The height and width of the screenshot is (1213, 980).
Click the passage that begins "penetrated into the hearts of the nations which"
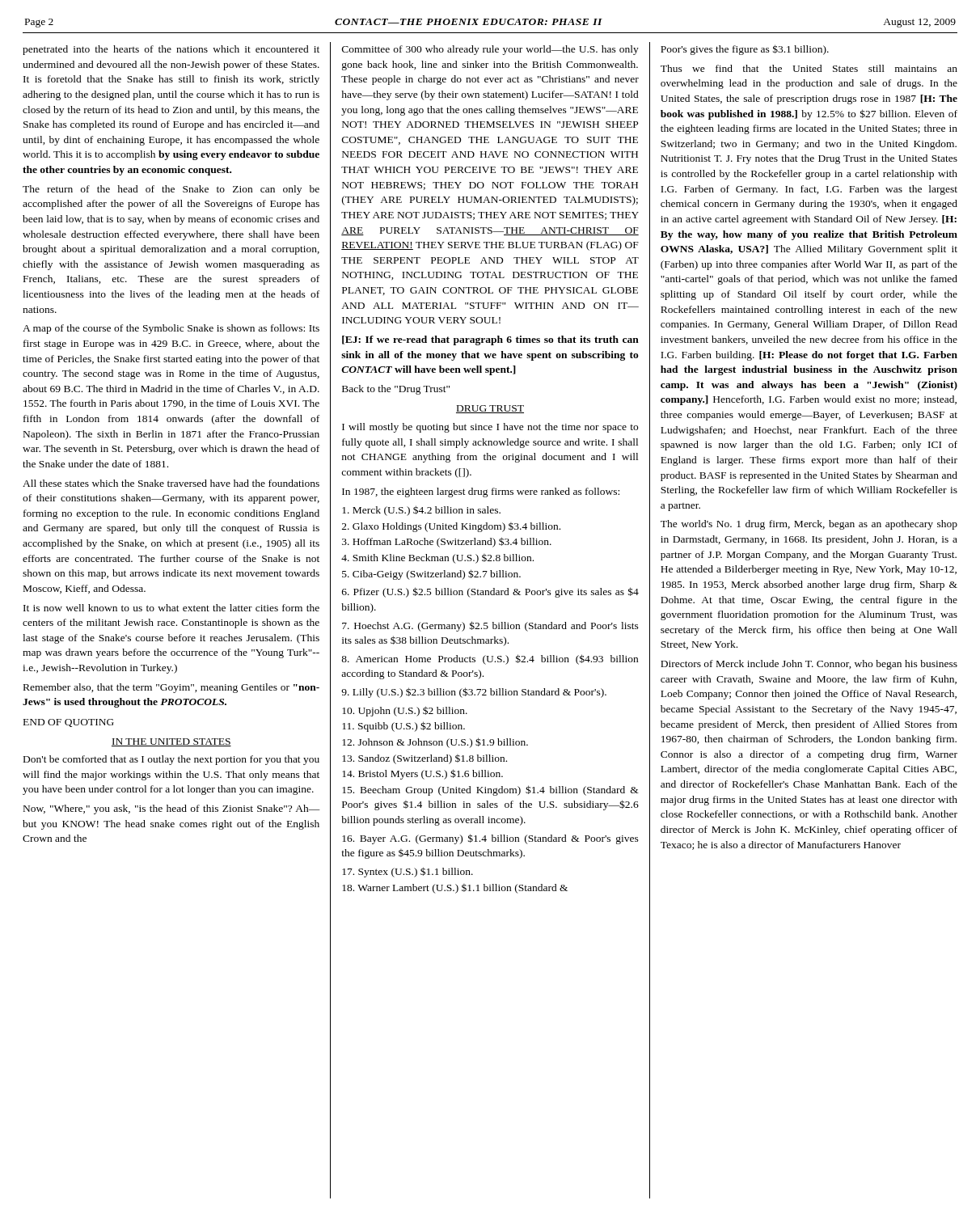[171, 444]
